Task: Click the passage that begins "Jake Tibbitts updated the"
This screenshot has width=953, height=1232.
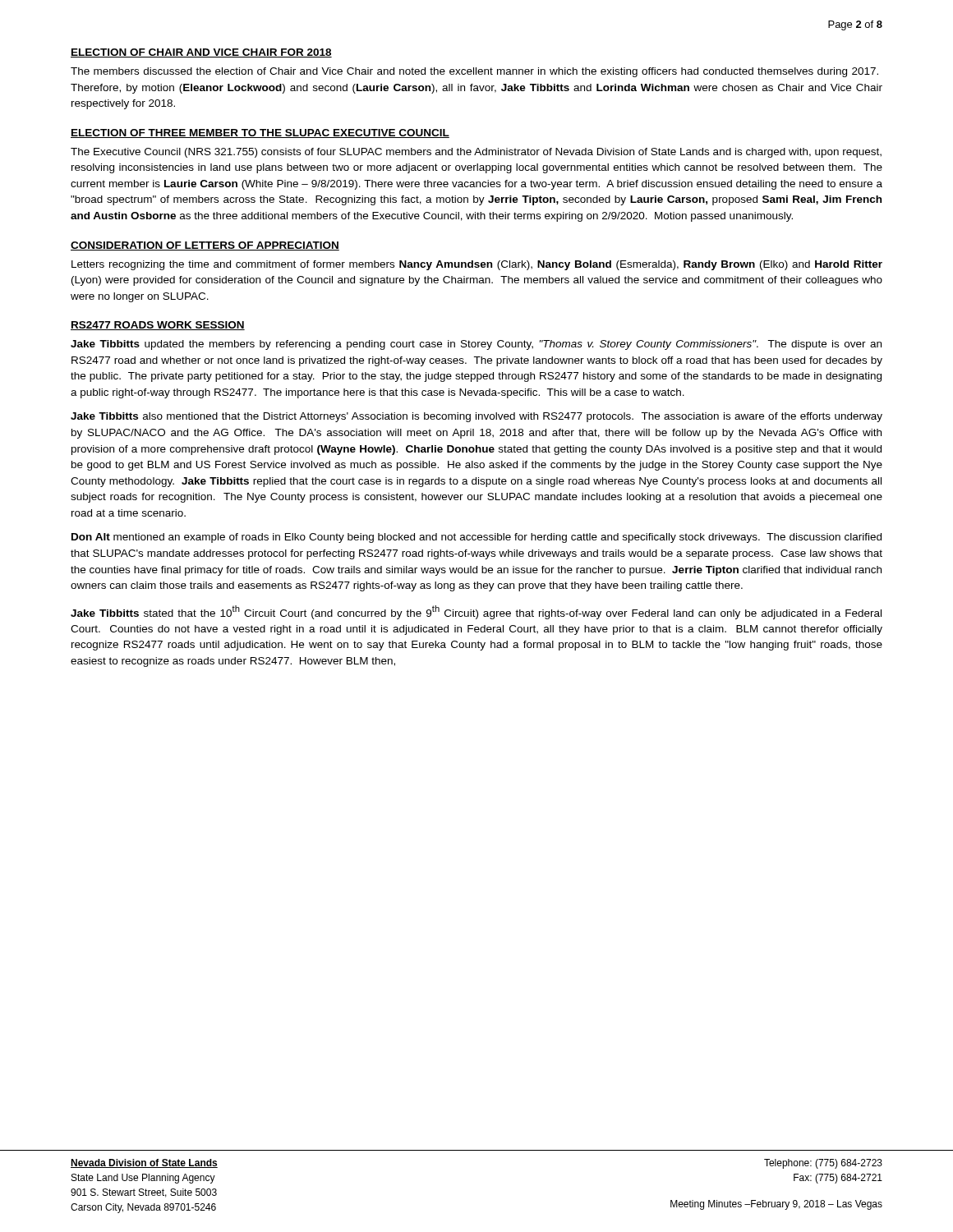Action: click(476, 368)
